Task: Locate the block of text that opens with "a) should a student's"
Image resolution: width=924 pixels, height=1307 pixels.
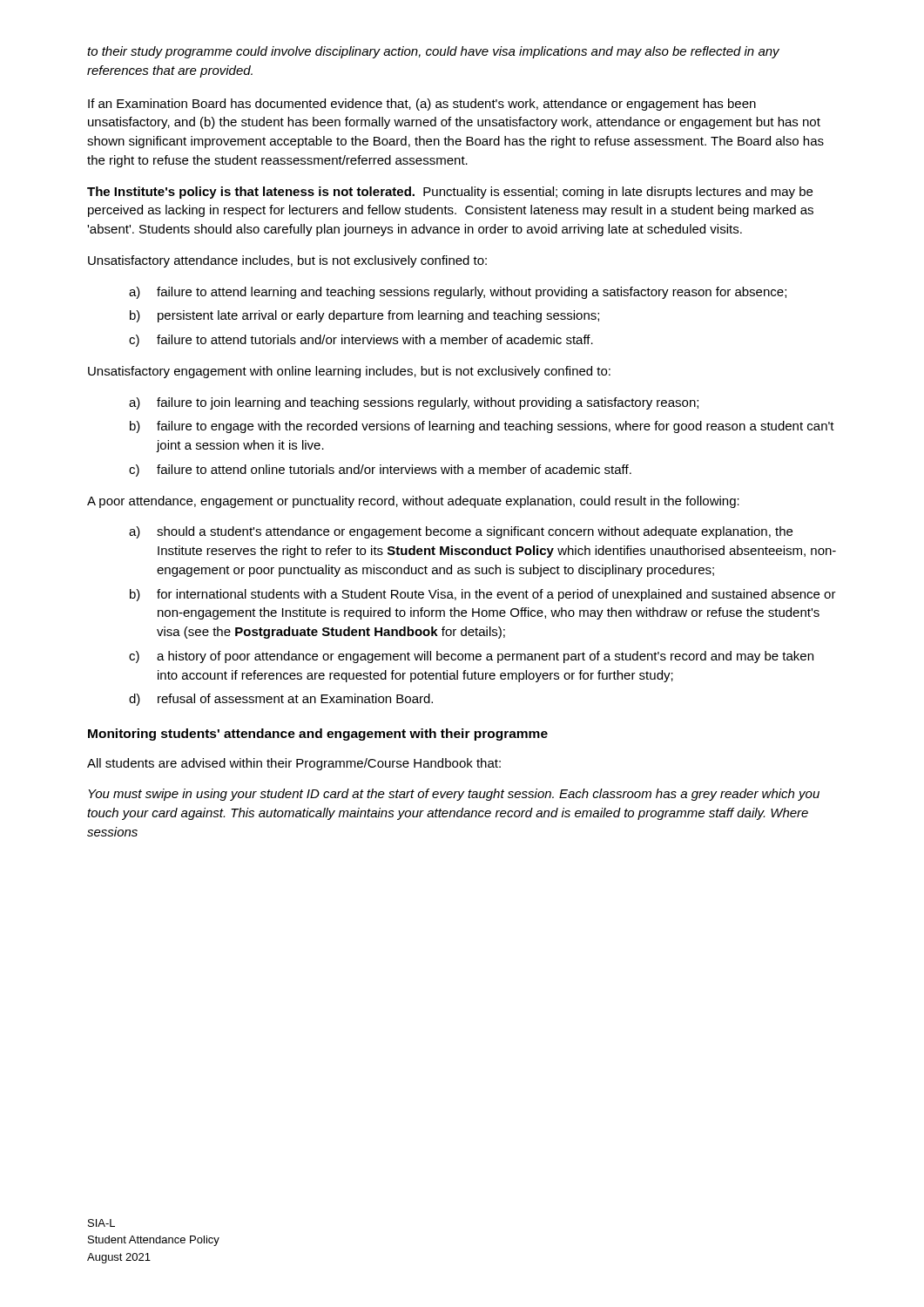Action: pos(483,551)
